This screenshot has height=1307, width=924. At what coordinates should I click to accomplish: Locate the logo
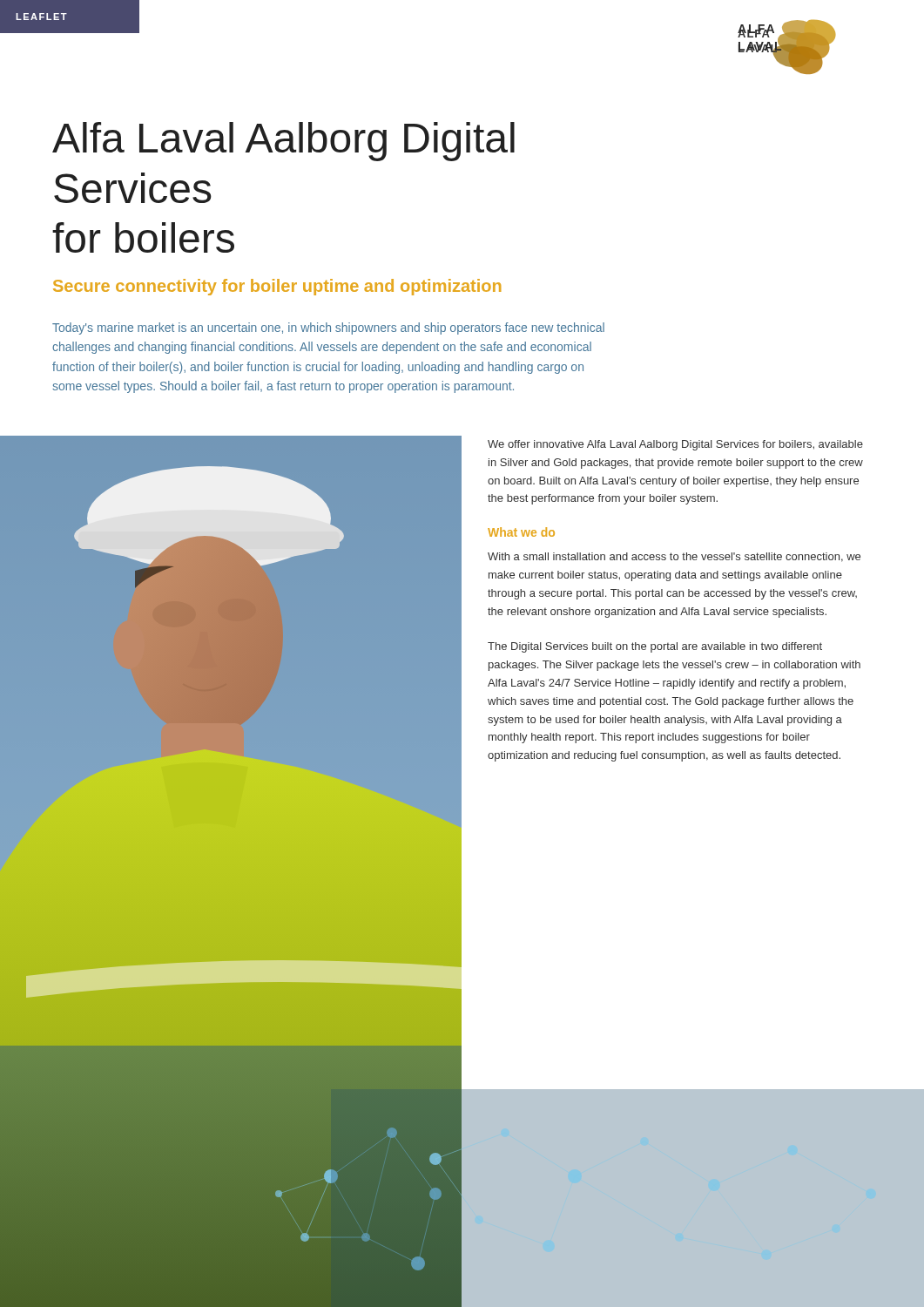tap(802, 51)
